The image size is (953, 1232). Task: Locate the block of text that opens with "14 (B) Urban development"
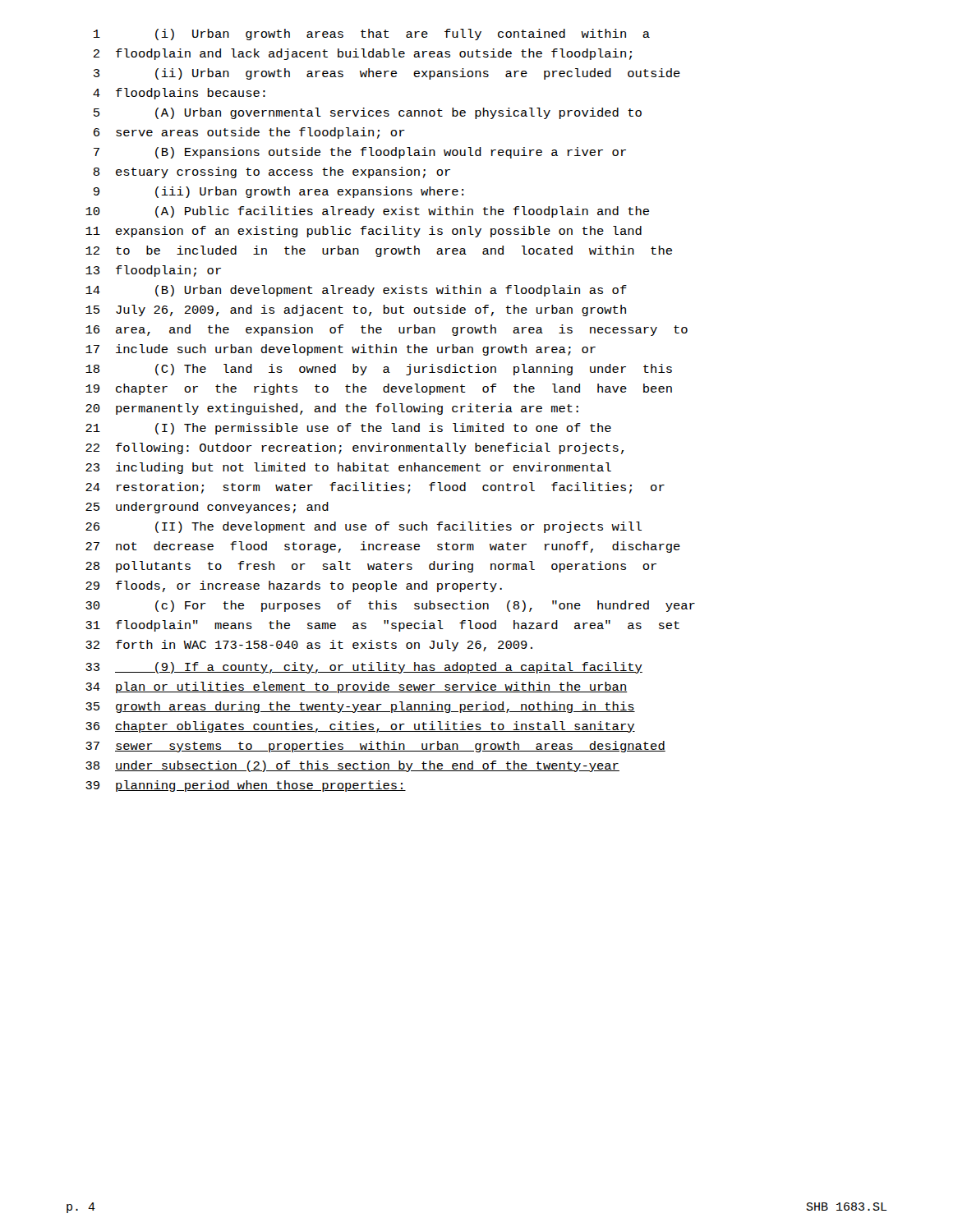point(476,291)
